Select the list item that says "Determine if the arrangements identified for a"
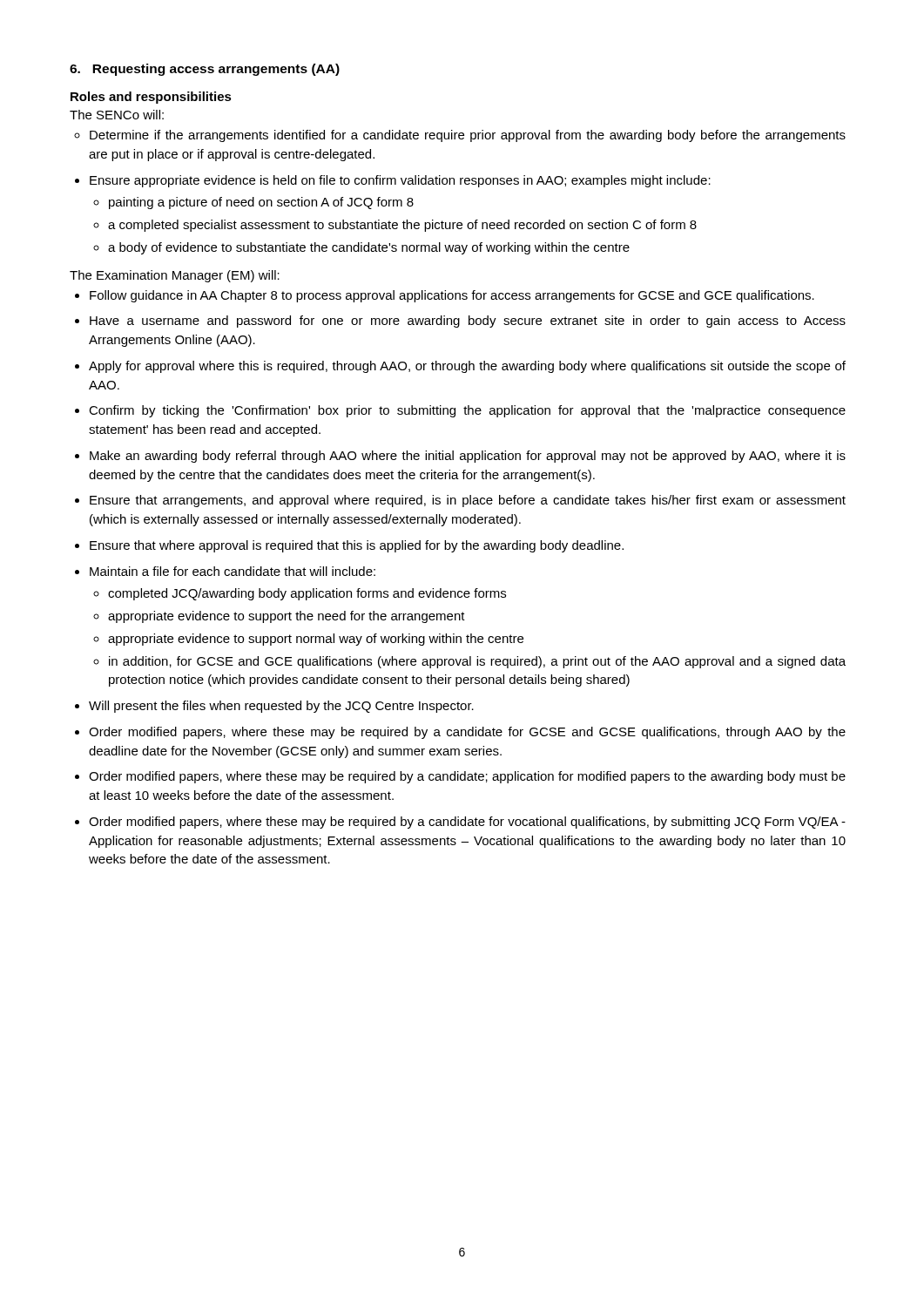Screen dimensions: 1307x924 (467, 144)
